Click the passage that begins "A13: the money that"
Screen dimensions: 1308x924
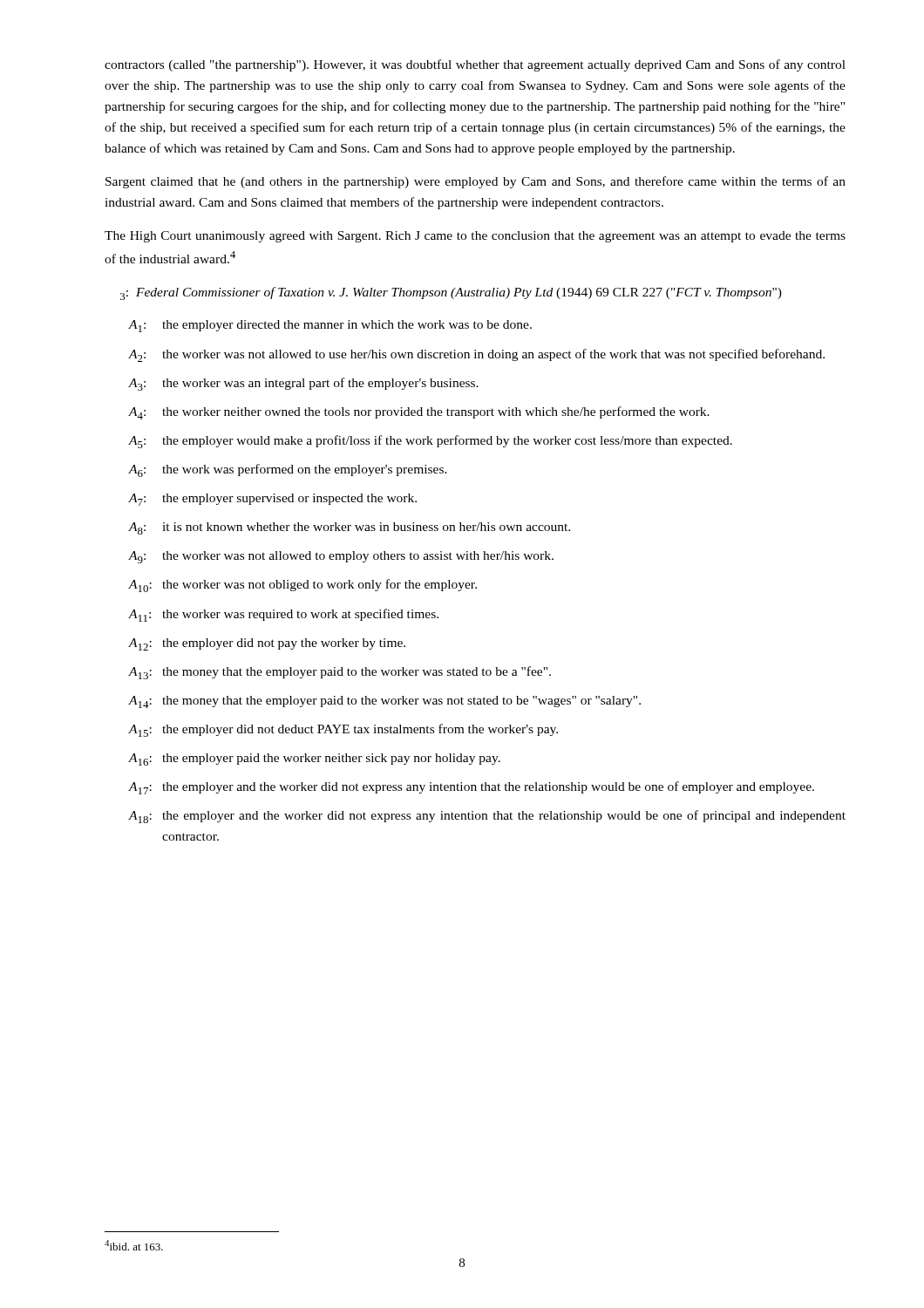487,673
